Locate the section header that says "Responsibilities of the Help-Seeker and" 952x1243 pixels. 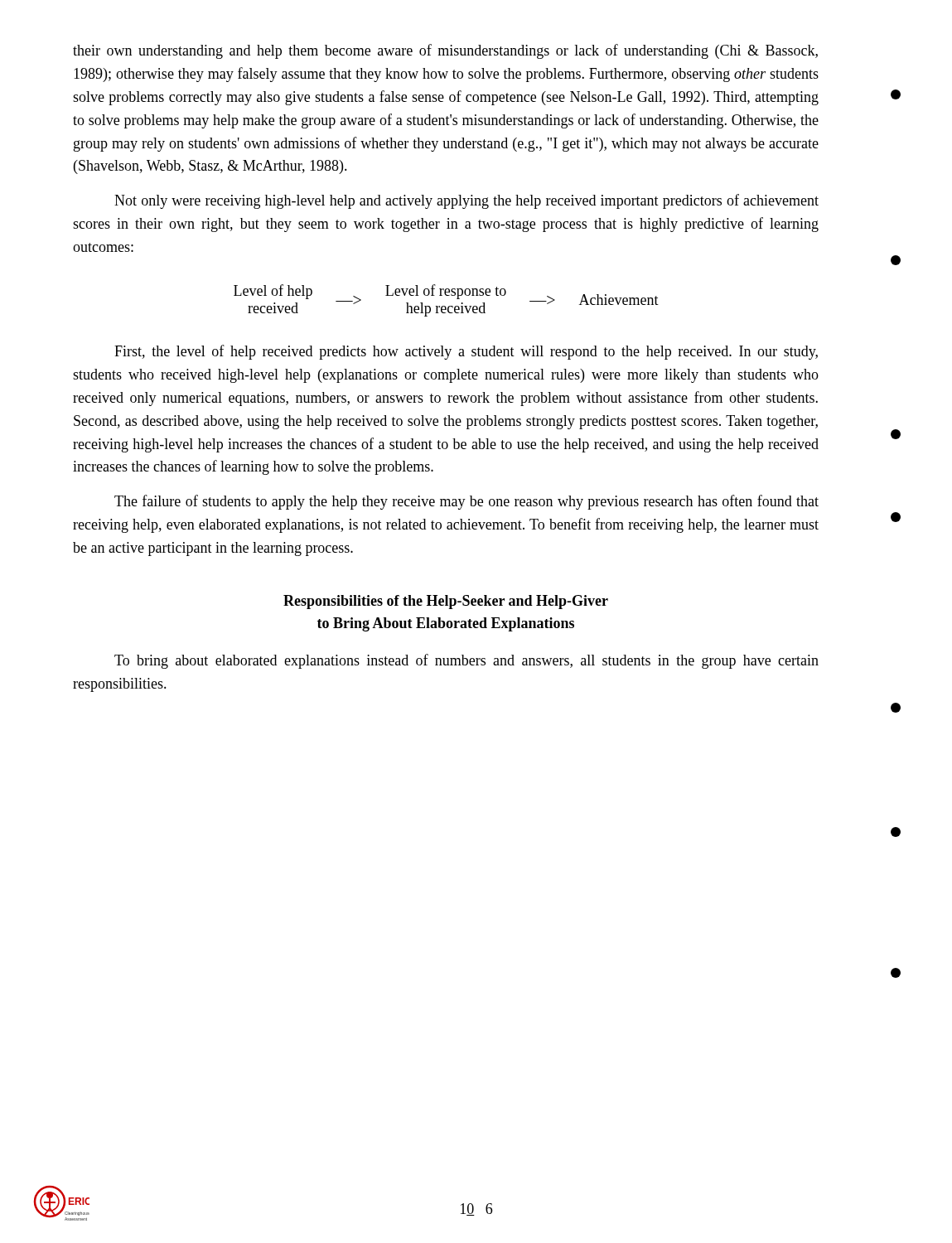tap(446, 612)
